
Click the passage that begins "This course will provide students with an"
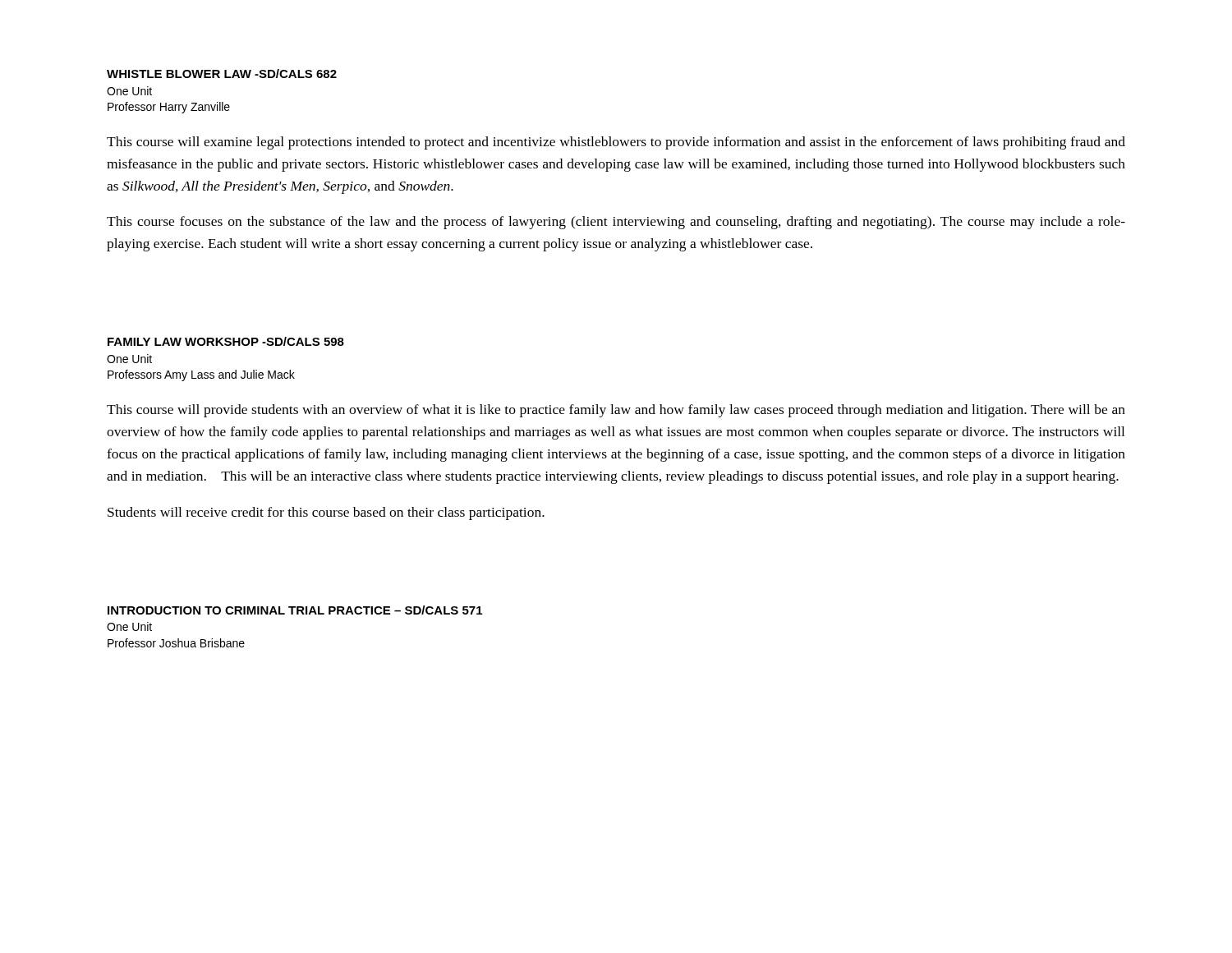click(x=616, y=461)
